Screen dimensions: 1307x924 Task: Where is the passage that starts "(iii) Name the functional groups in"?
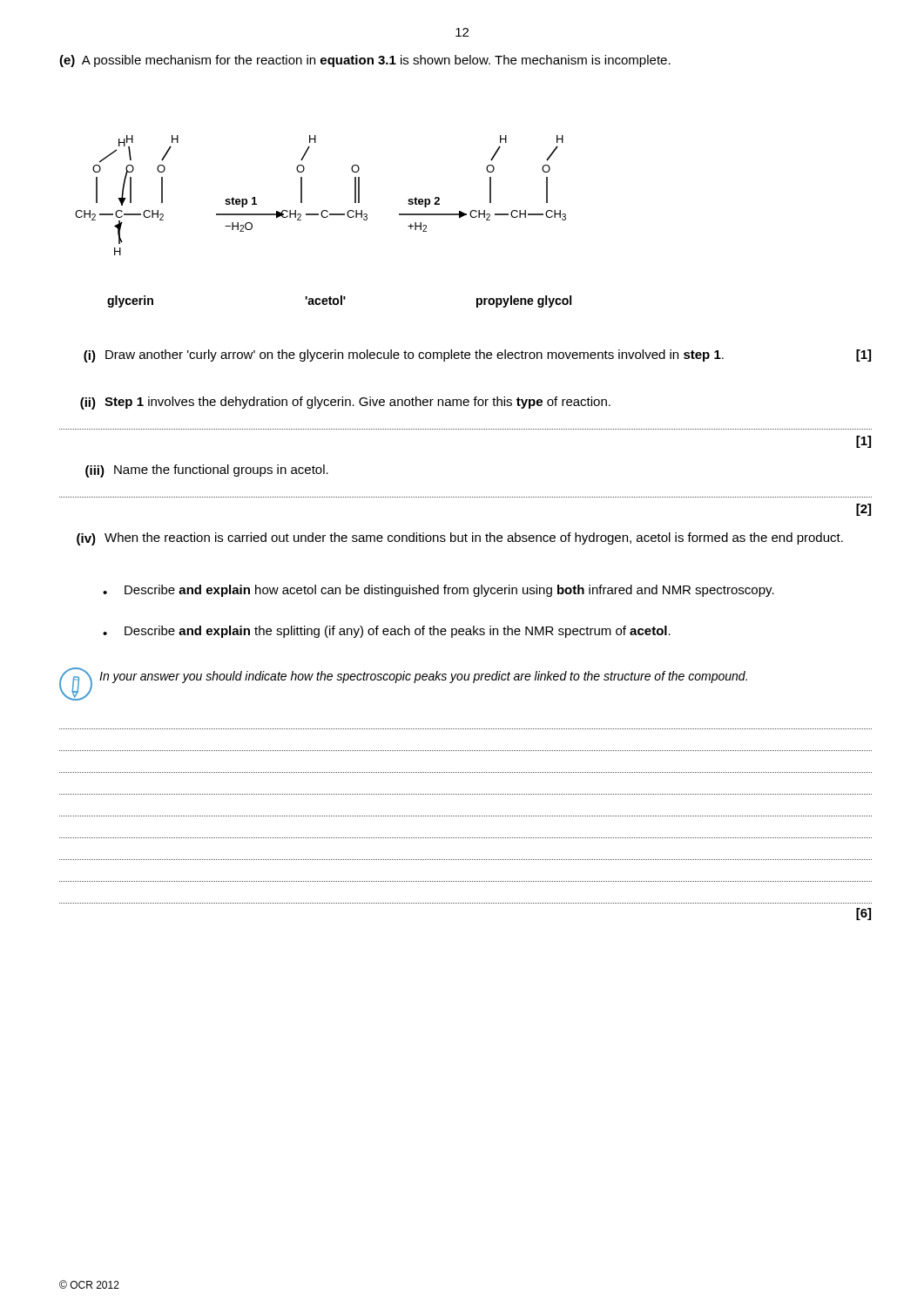[207, 471]
